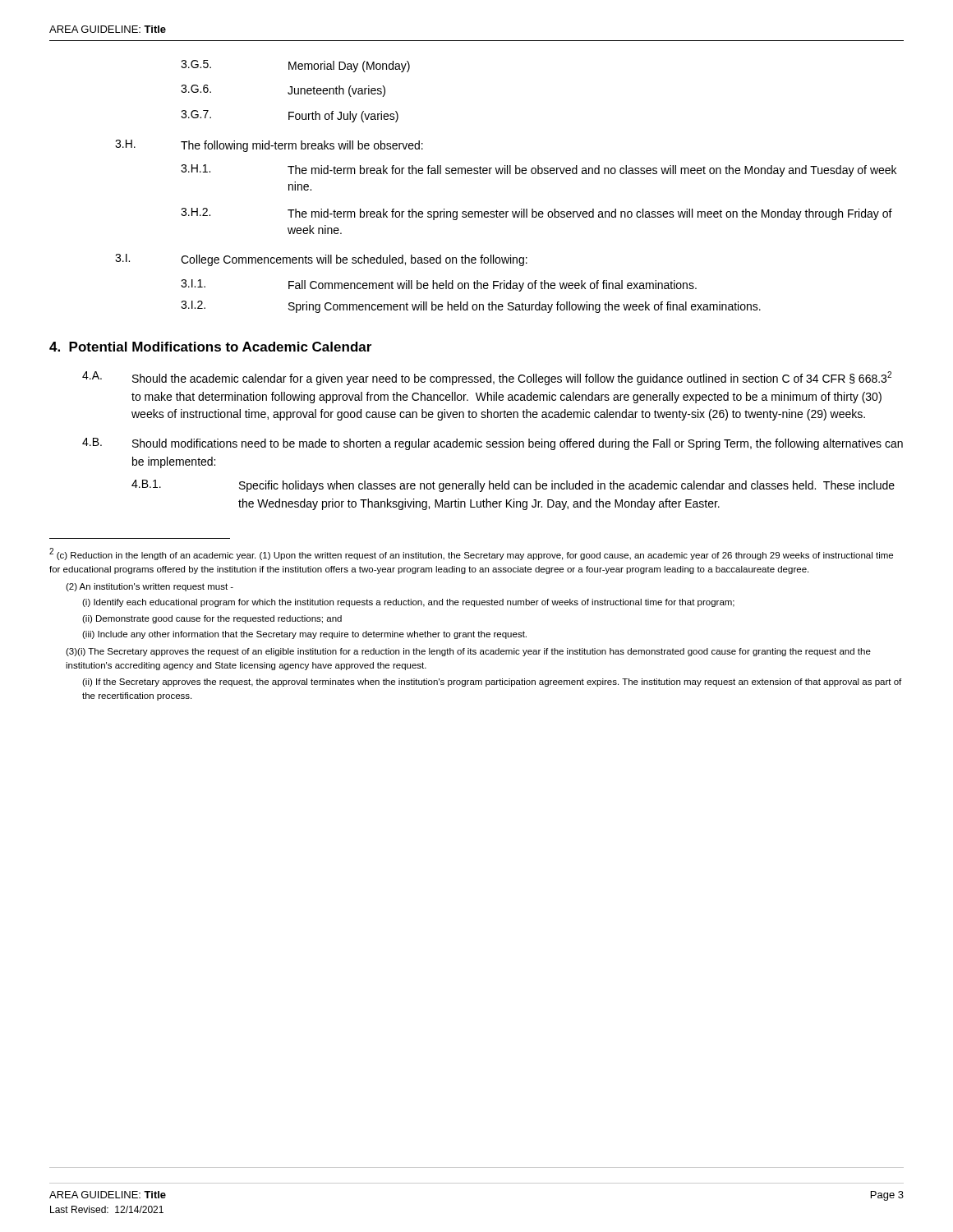Find the element starting "4.B.1. Specific holidays when classes are not generally"

[476, 495]
